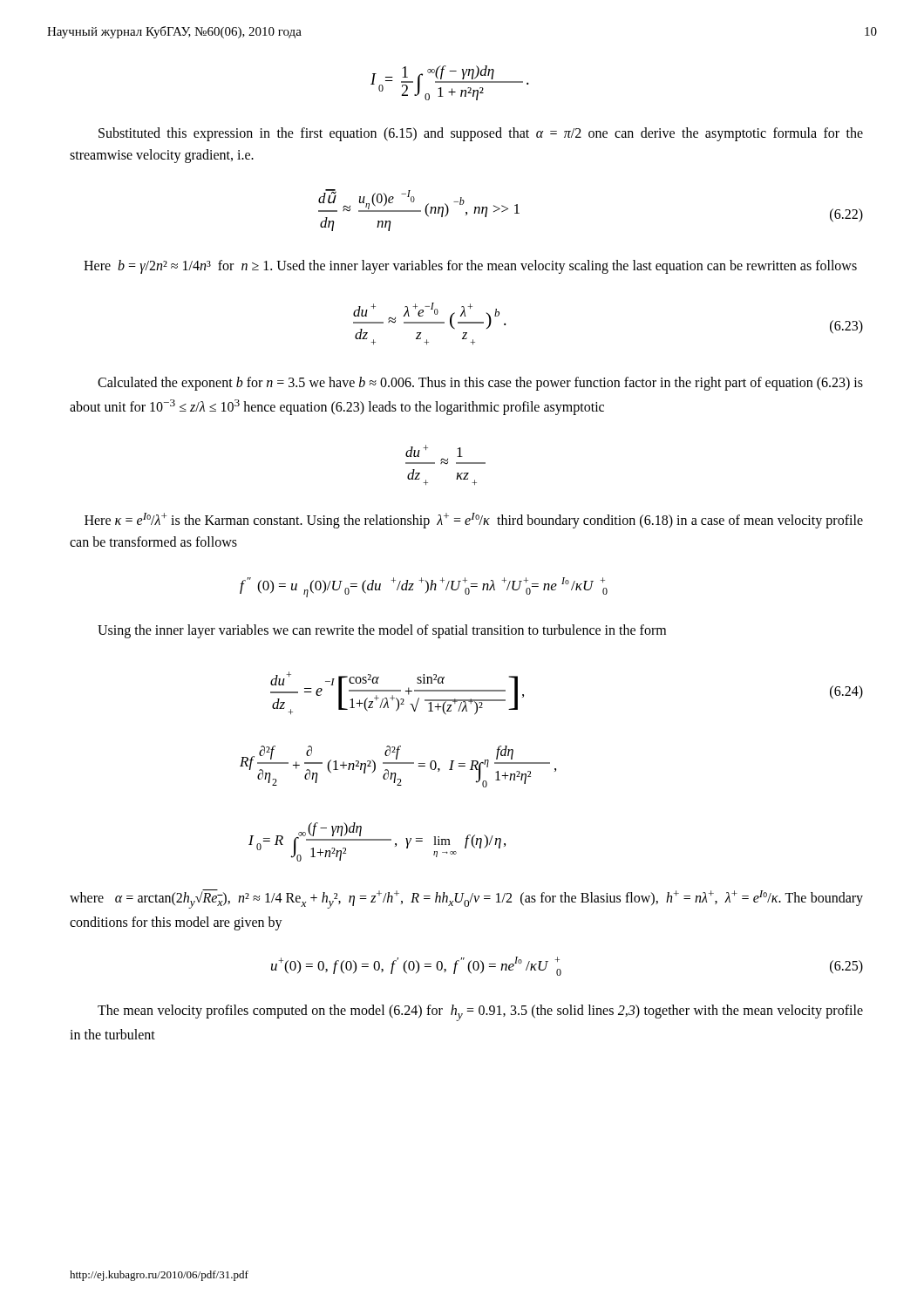Navigate to the region starting "where α = arctan(2hy√Rex), n² ≈ 1/4"
The width and height of the screenshot is (924, 1308).
[x=466, y=908]
